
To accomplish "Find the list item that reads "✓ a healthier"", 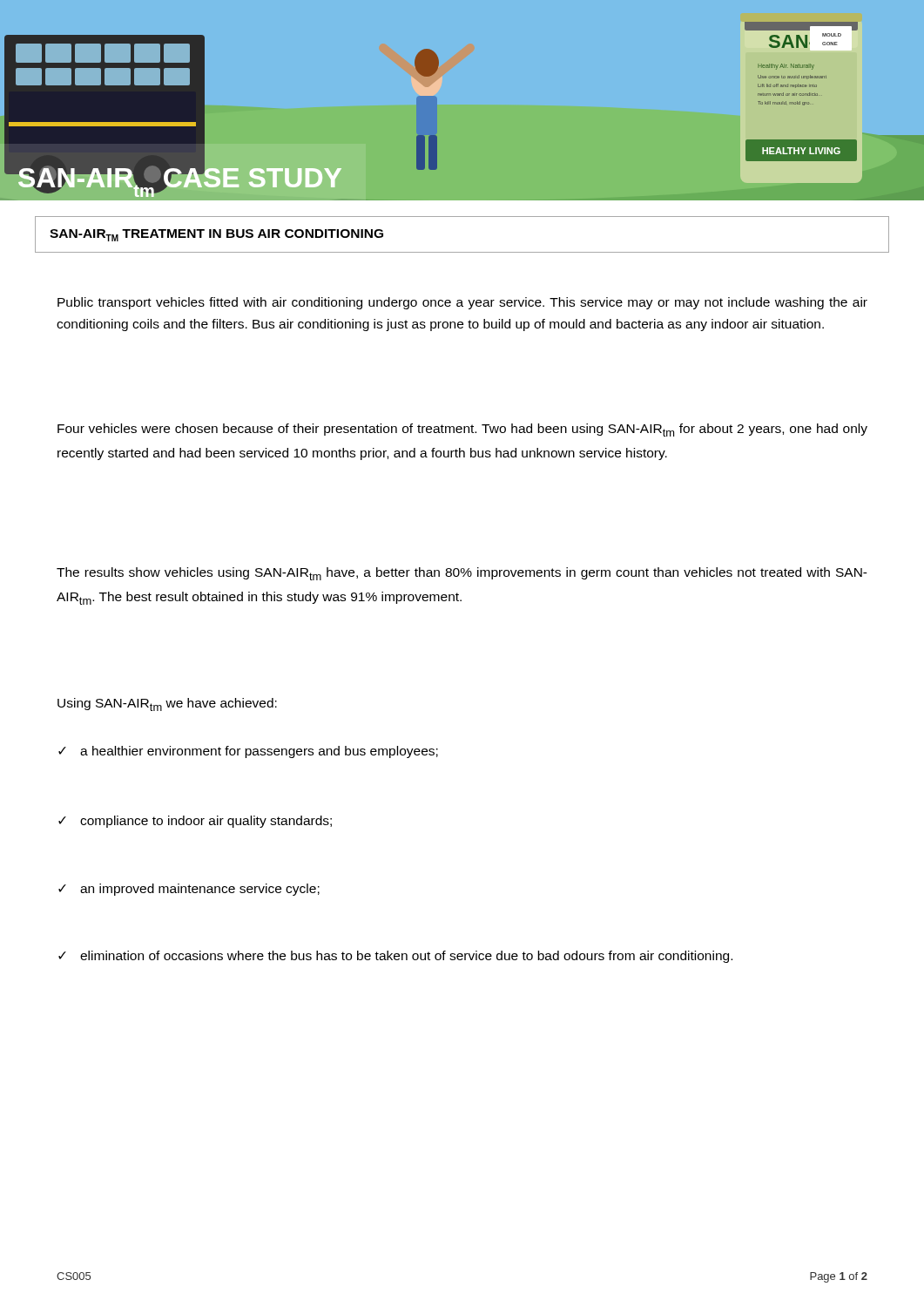I will coord(248,752).
